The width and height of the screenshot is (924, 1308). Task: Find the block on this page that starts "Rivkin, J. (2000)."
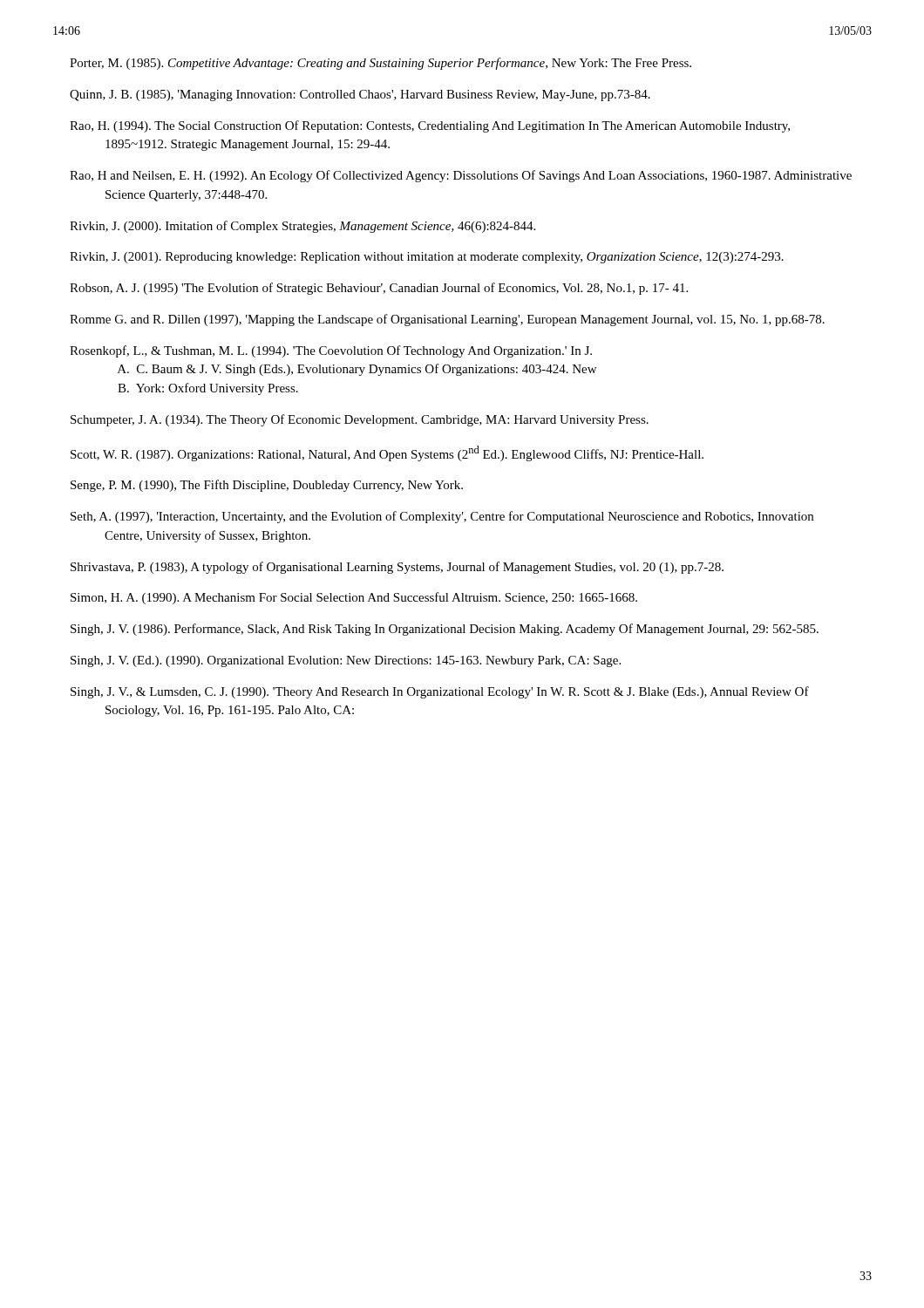coord(303,225)
